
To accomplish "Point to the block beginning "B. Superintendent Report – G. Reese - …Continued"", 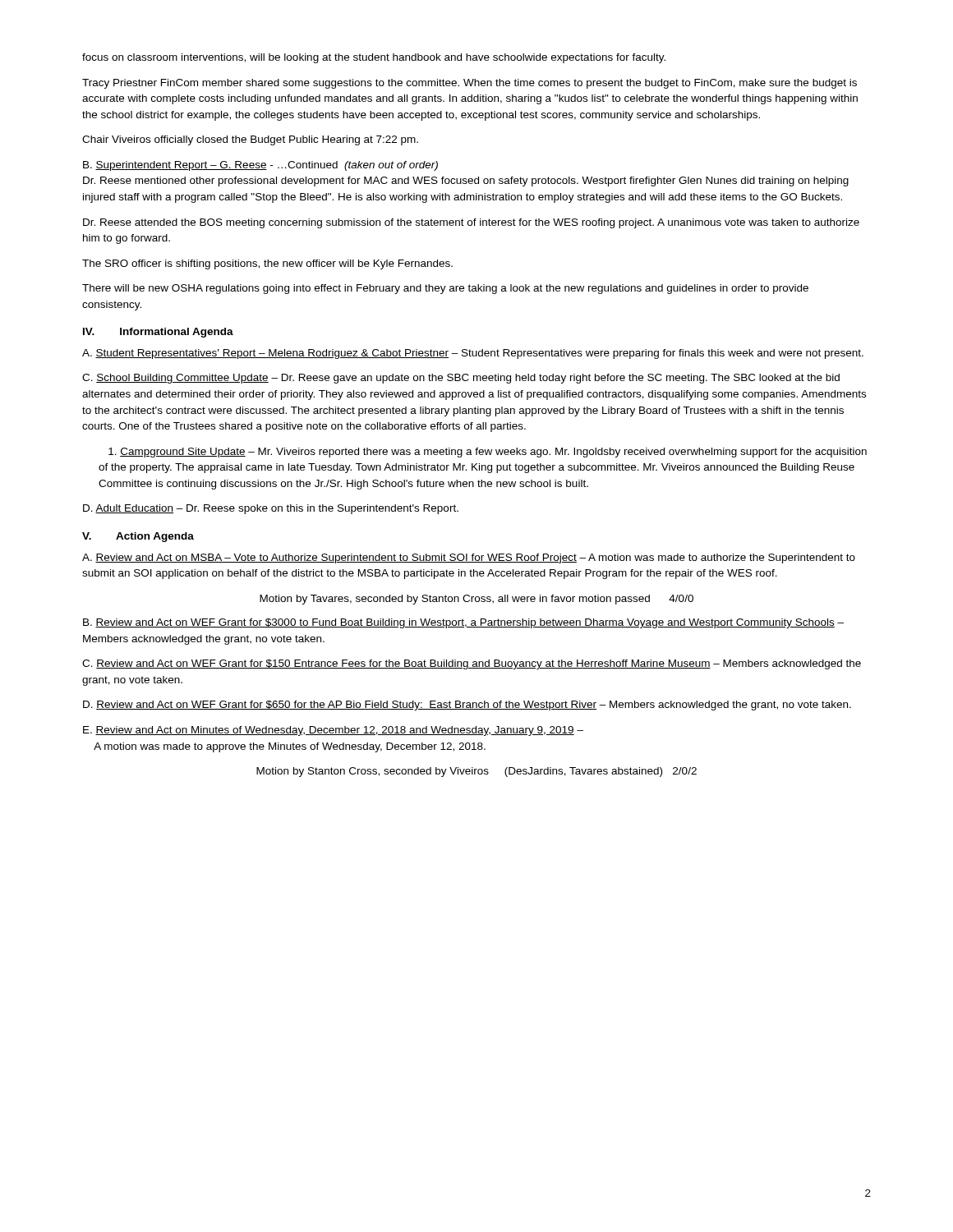I will pyautogui.click(x=465, y=181).
